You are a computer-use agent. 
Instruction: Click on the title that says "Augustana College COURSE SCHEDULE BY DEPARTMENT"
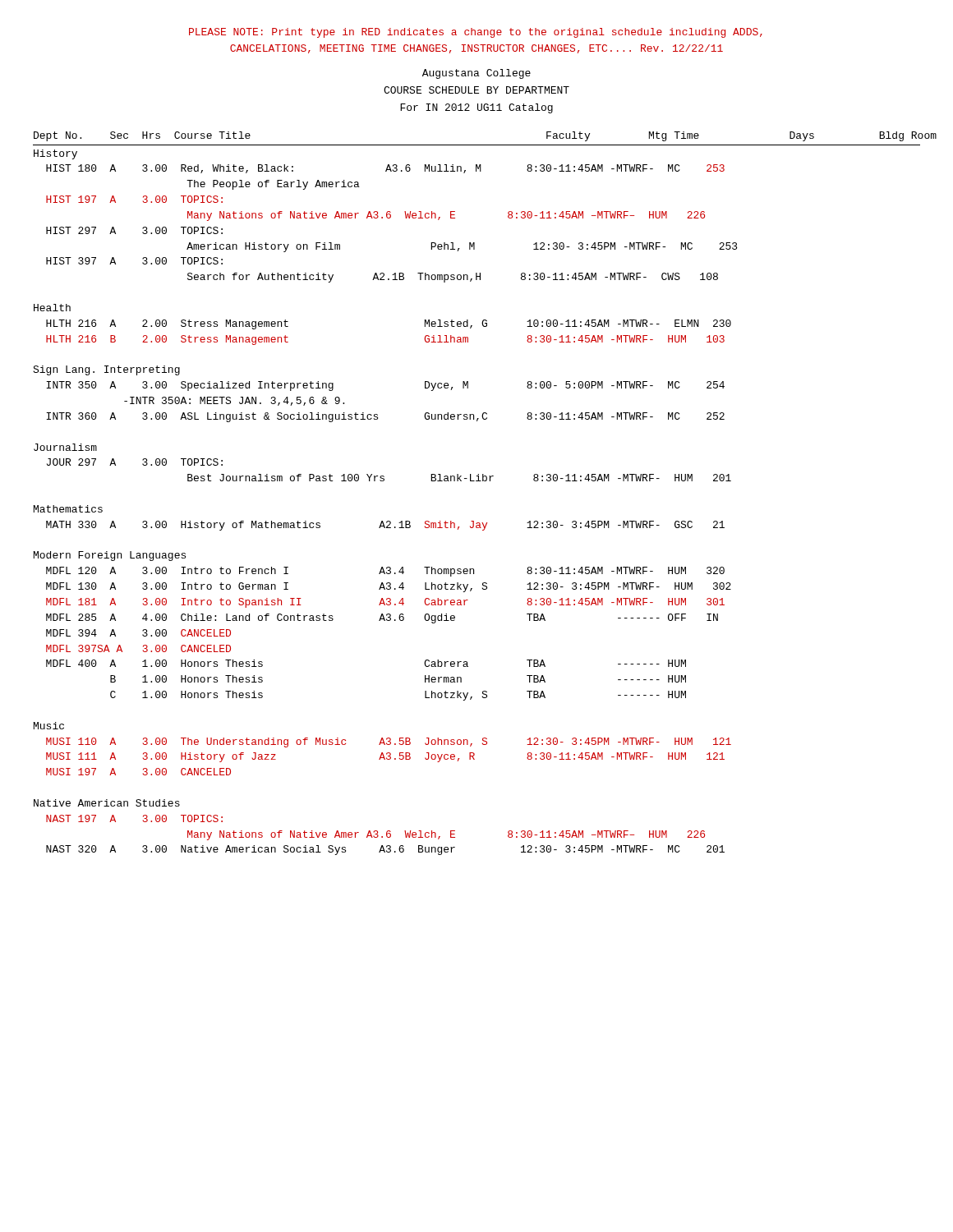(x=476, y=91)
